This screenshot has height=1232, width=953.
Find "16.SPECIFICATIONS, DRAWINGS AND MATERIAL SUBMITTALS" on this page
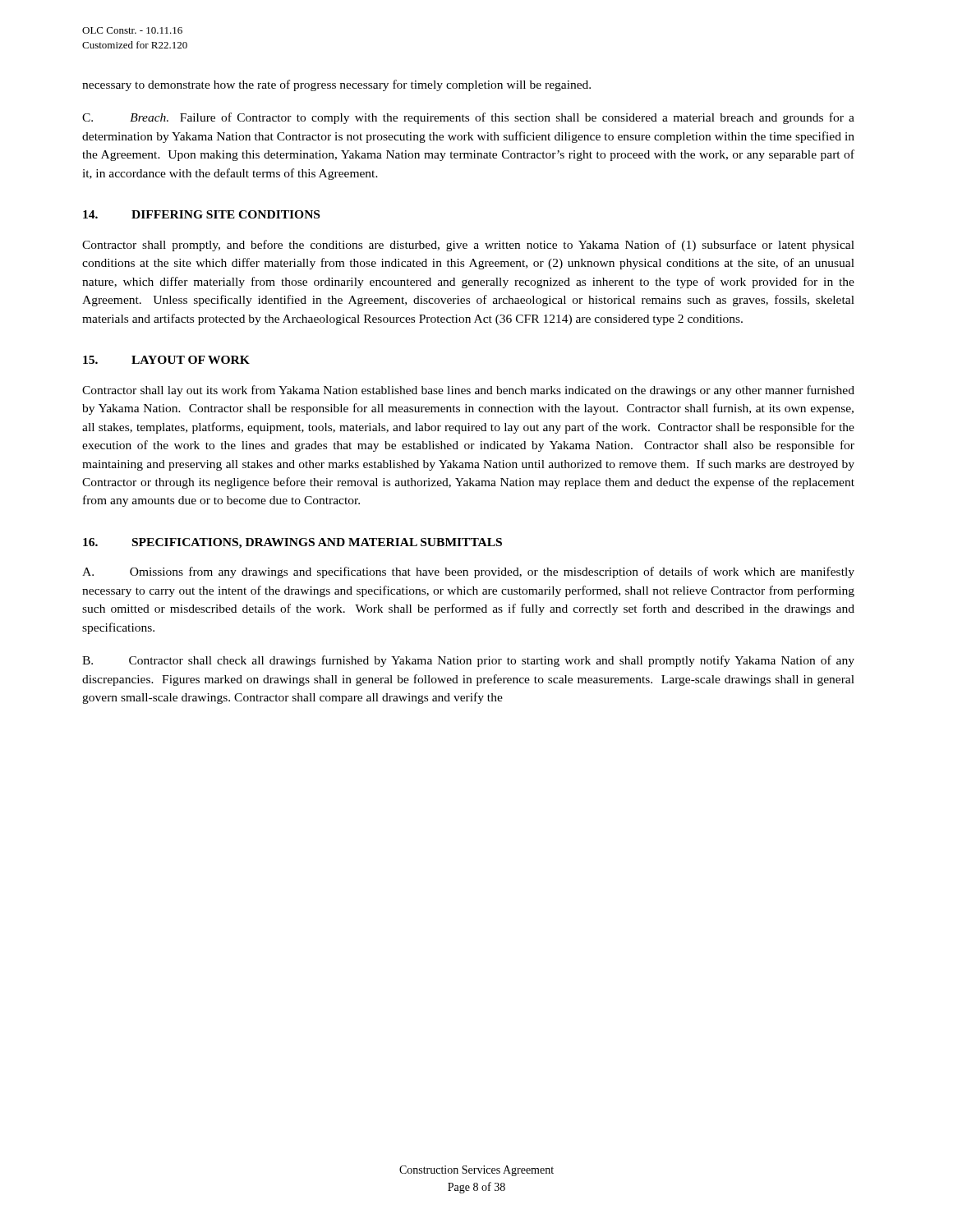292,542
